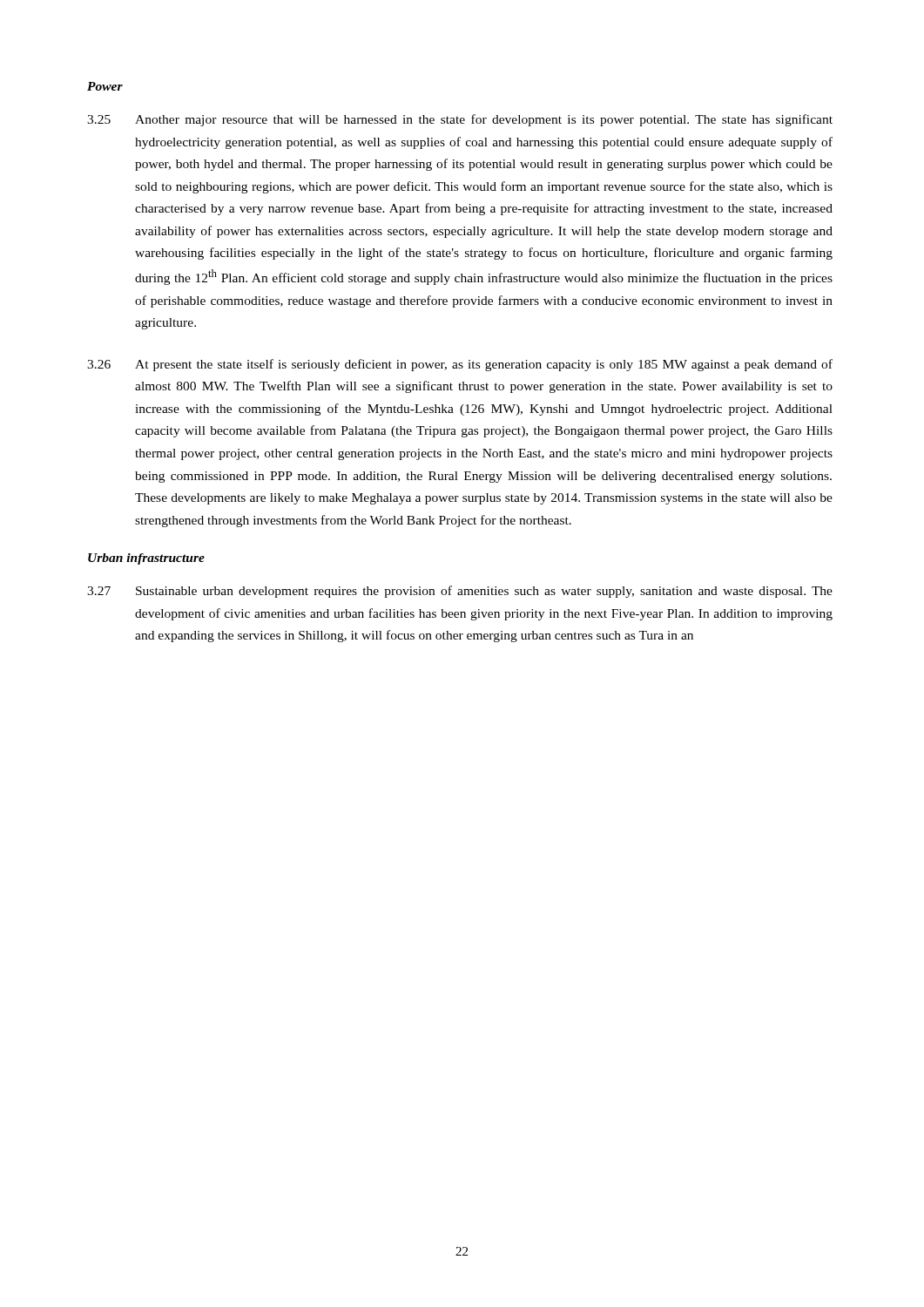This screenshot has width=924, height=1307.
Task: Locate the block of text that opens with "26At present the"
Action: 460,442
